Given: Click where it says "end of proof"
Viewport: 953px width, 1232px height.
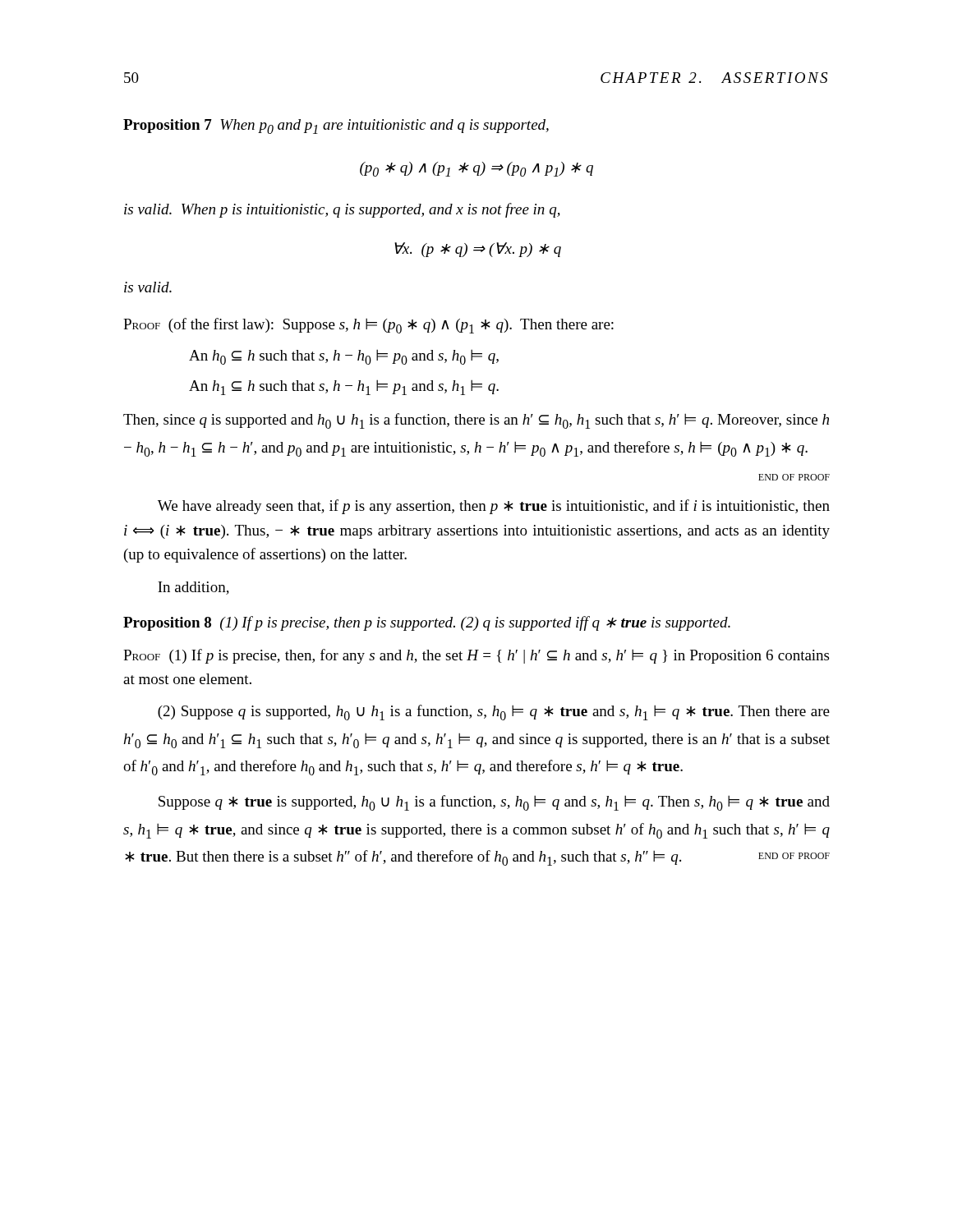Looking at the screenshot, I should pyautogui.click(x=794, y=476).
